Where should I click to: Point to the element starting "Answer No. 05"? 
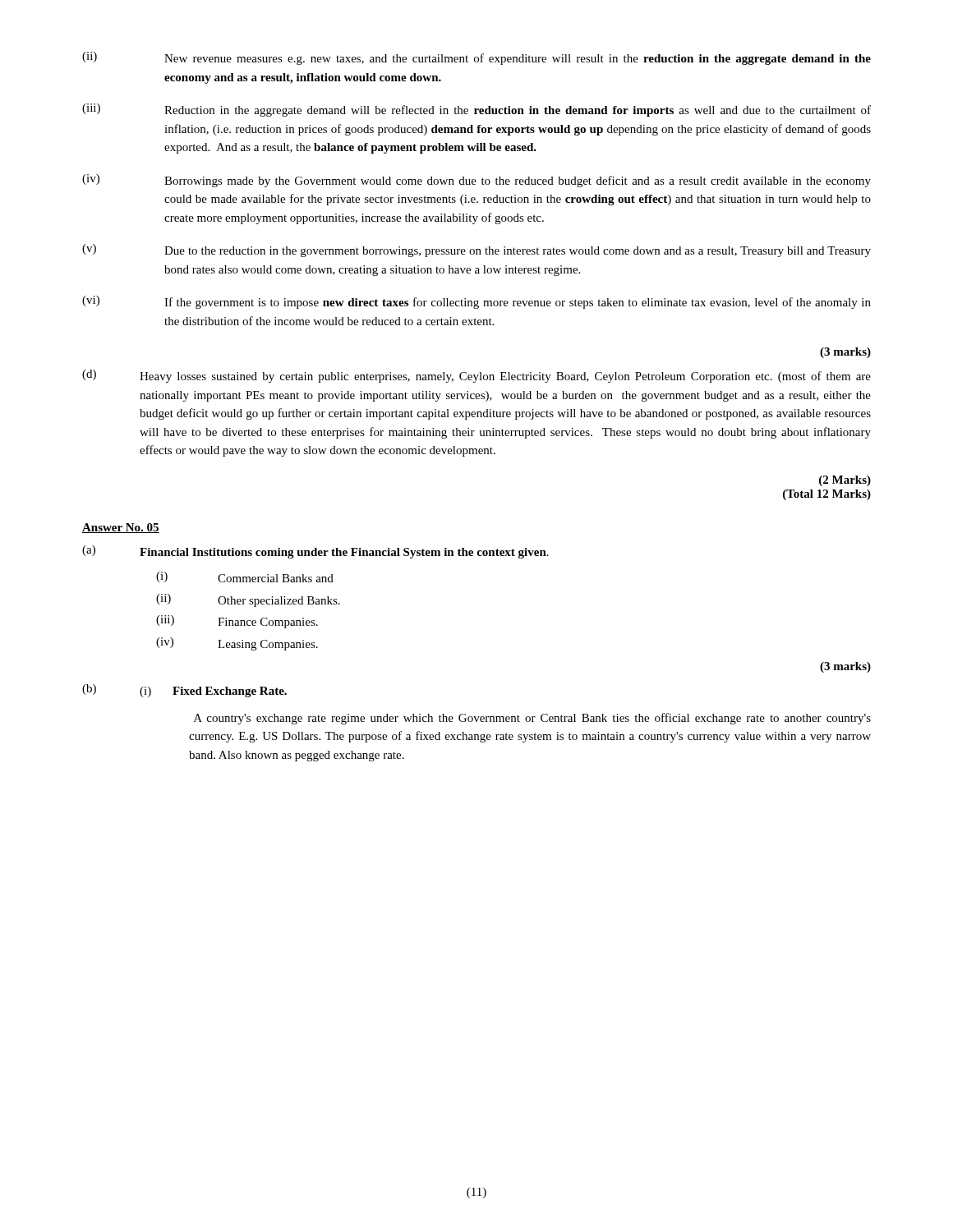121,527
